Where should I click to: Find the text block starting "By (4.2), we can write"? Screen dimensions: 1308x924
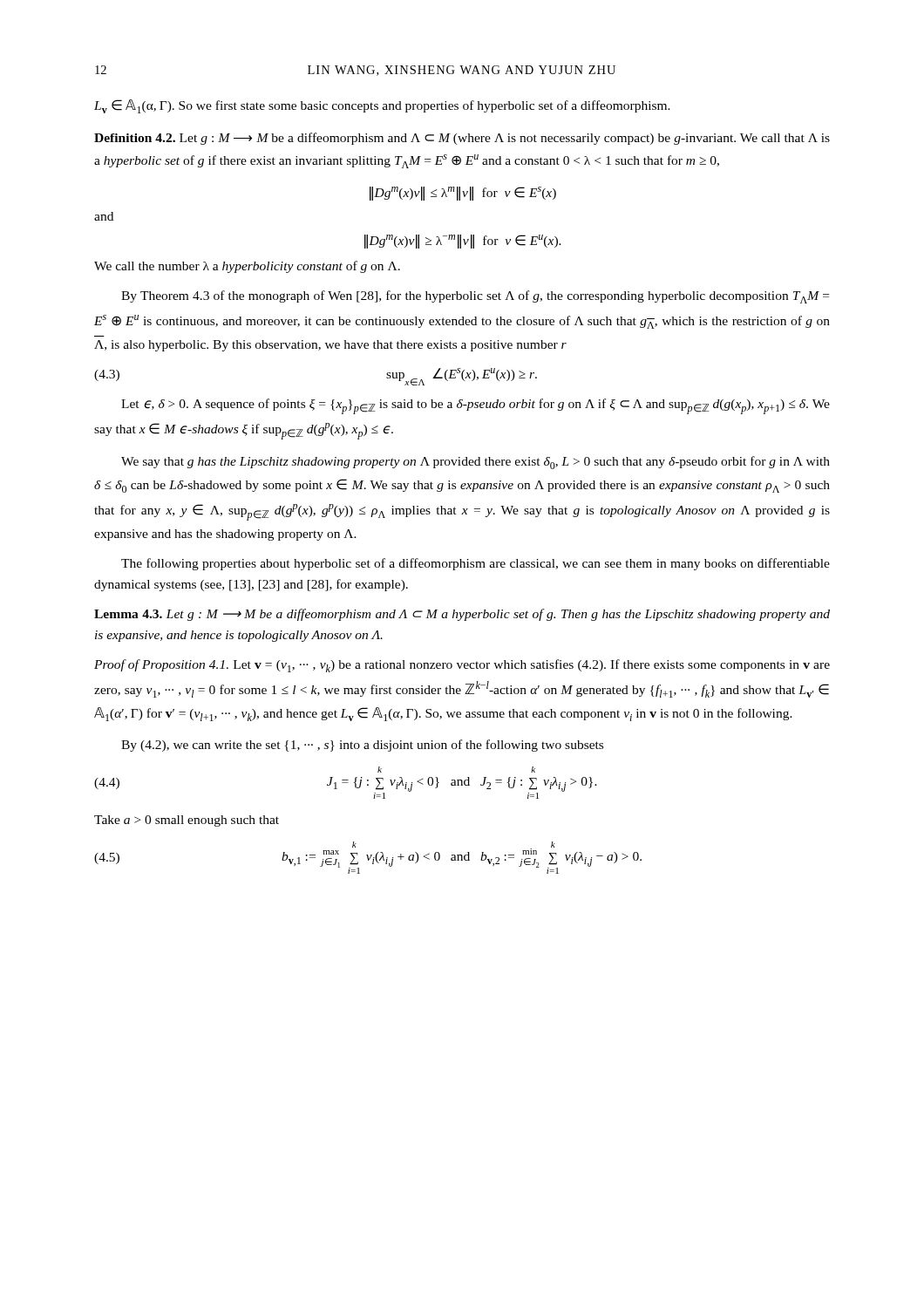tap(363, 745)
